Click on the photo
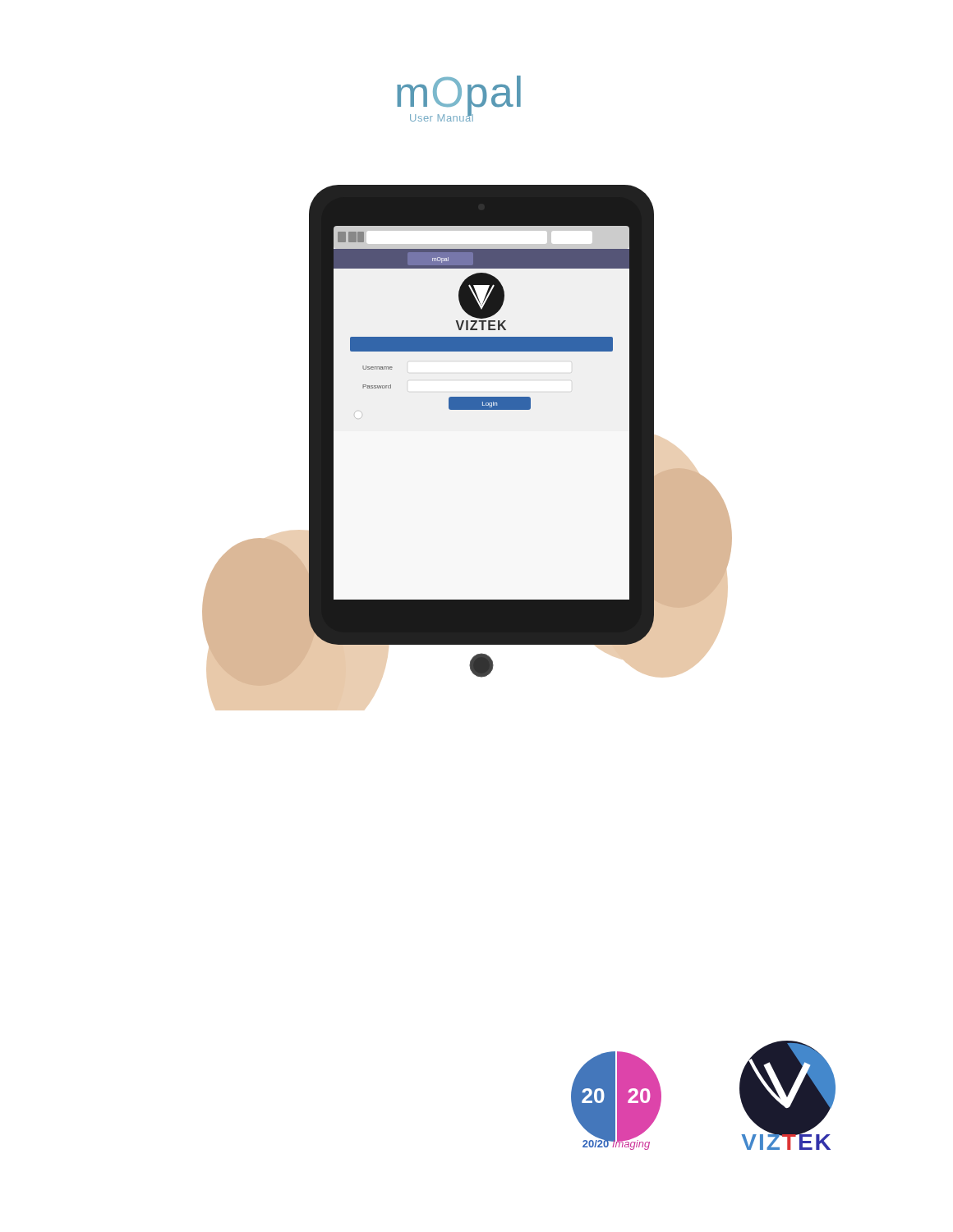Viewport: 953px width, 1232px height. pyautogui.click(x=465, y=435)
